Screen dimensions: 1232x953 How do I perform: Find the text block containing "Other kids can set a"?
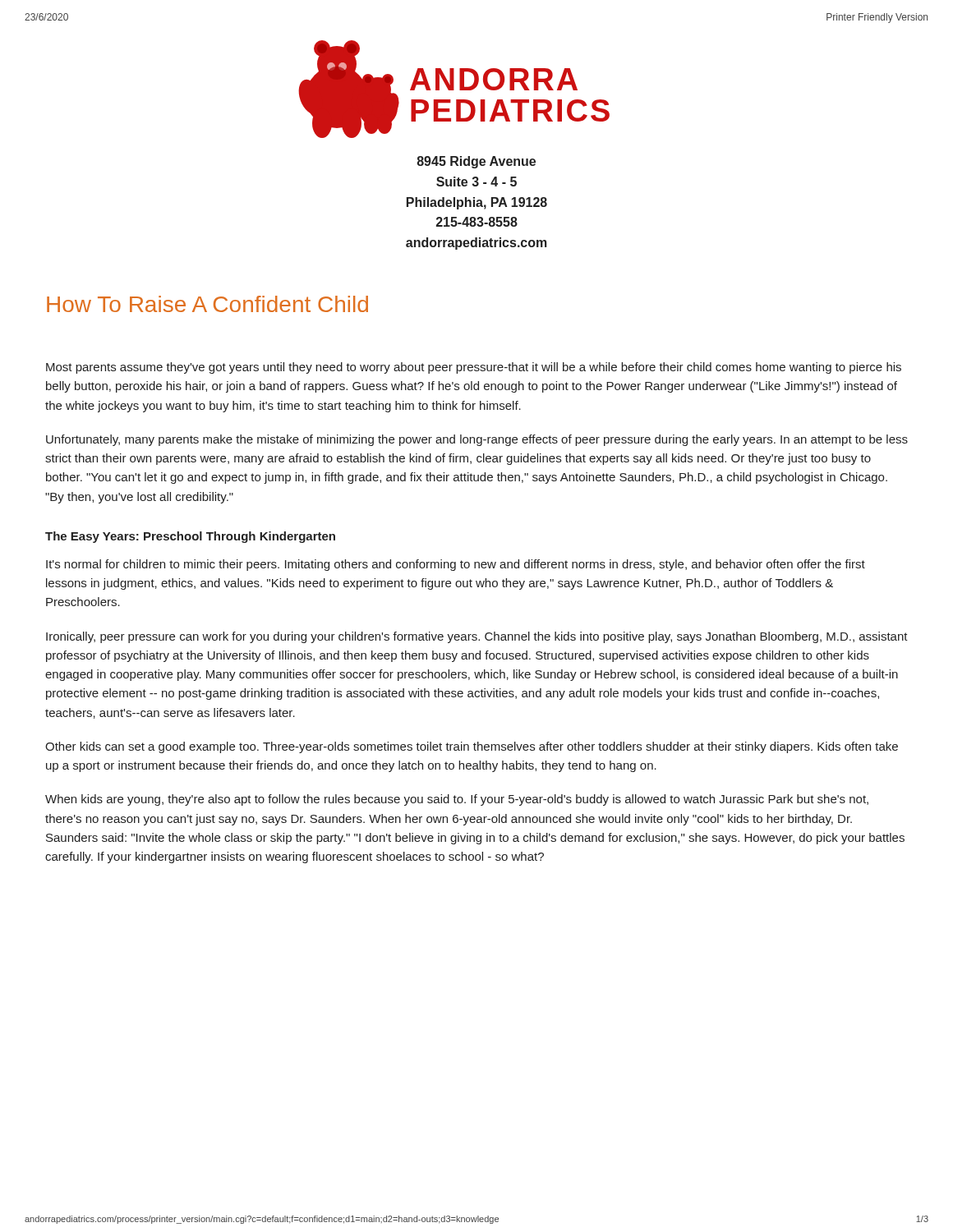coord(472,756)
